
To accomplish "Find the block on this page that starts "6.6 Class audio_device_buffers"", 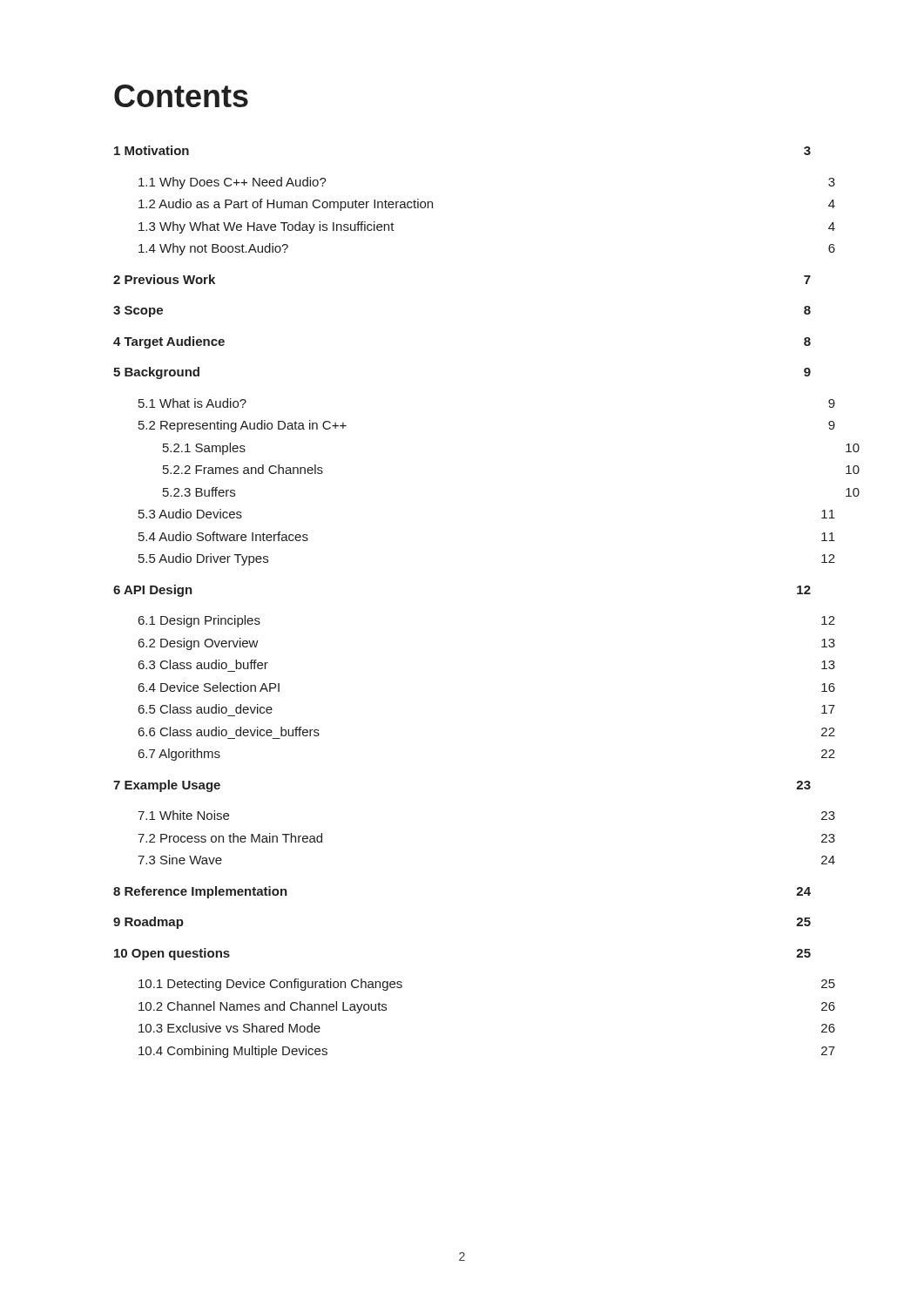I will [223, 731].
